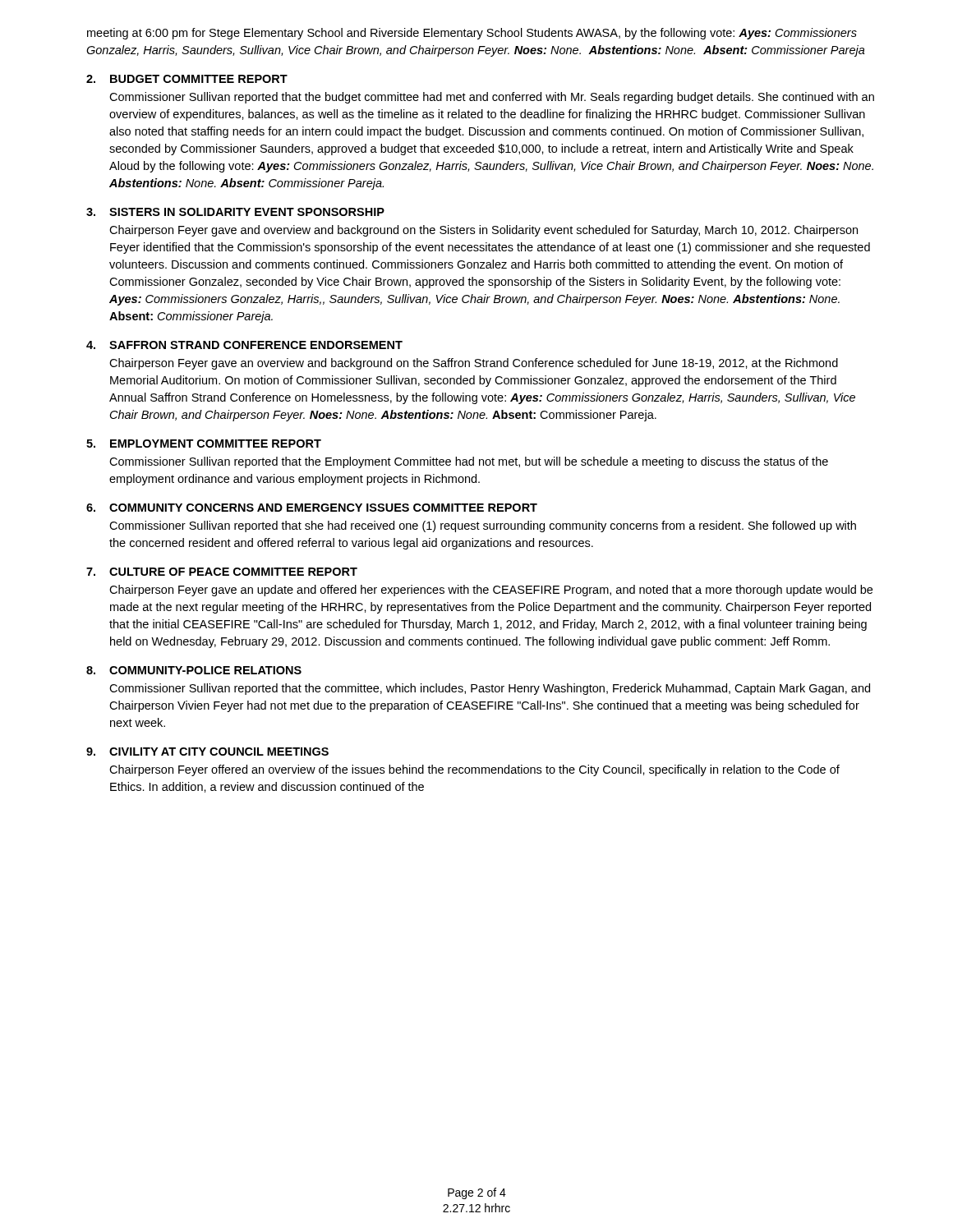Find the passage starting "8. COMMUNITY-POLICE RELATIONS"
Viewport: 953px width, 1232px height.
pyautogui.click(x=194, y=671)
